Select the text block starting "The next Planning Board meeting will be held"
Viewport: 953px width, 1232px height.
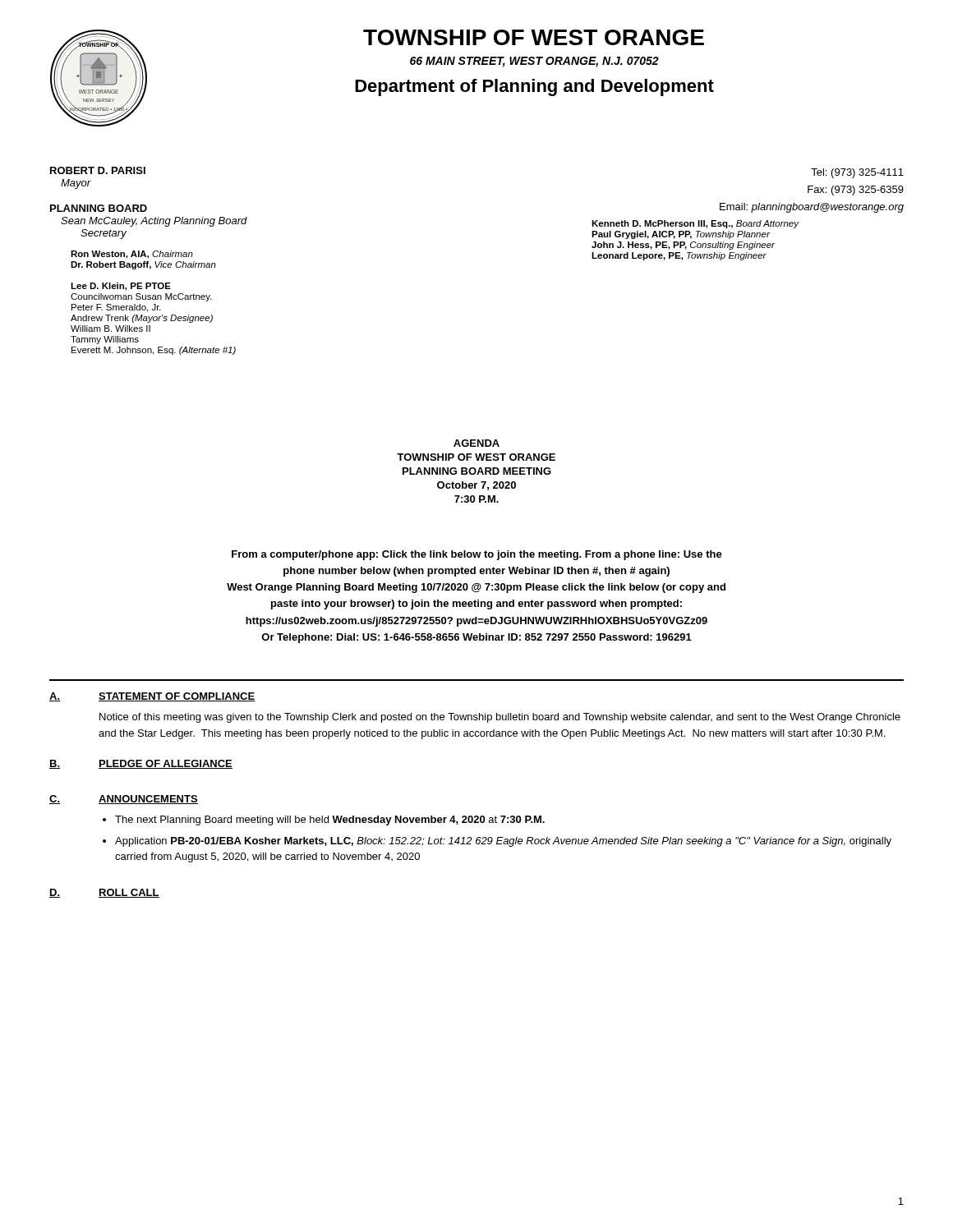click(x=330, y=819)
